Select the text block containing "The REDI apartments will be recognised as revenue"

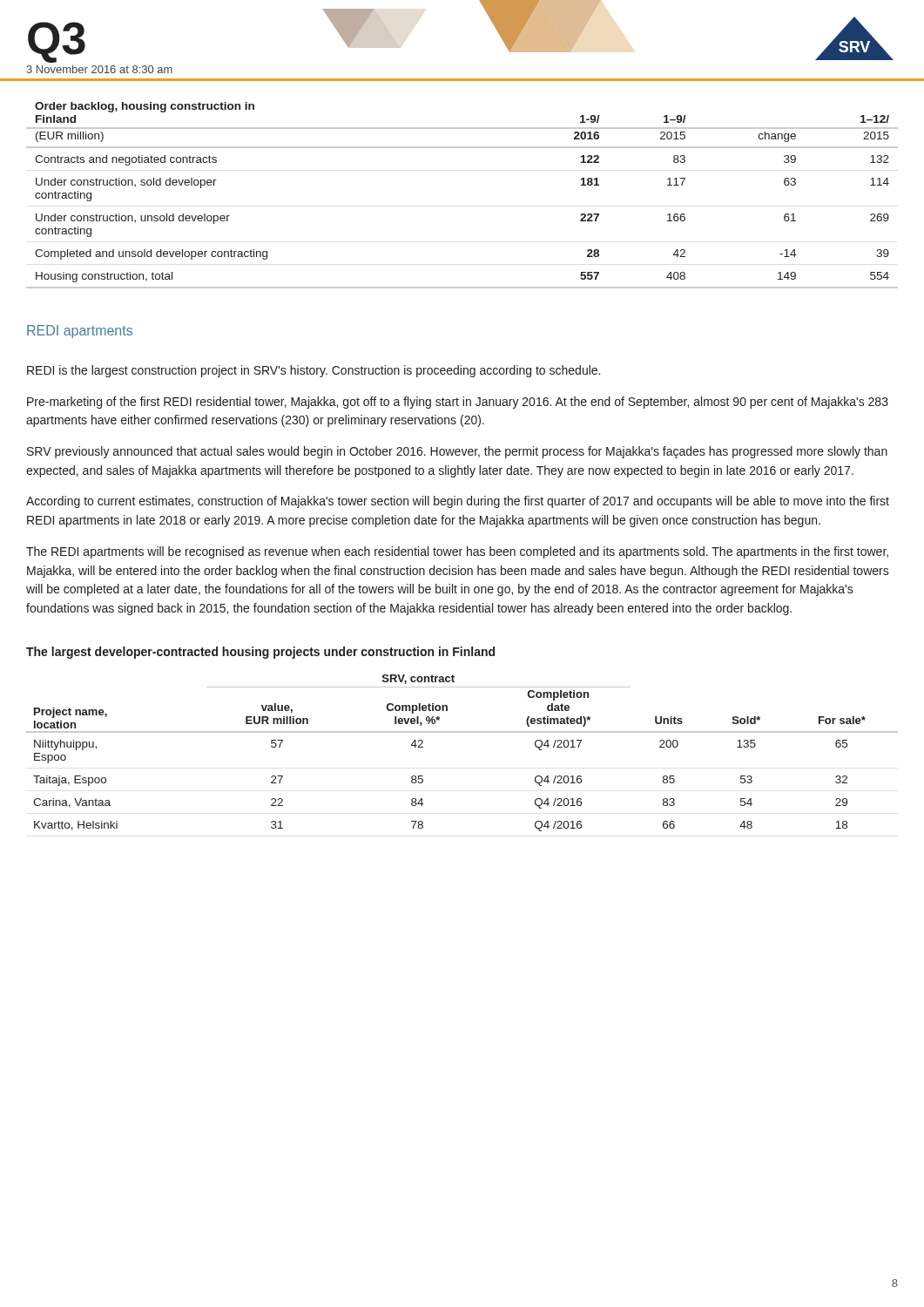coord(462,580)
